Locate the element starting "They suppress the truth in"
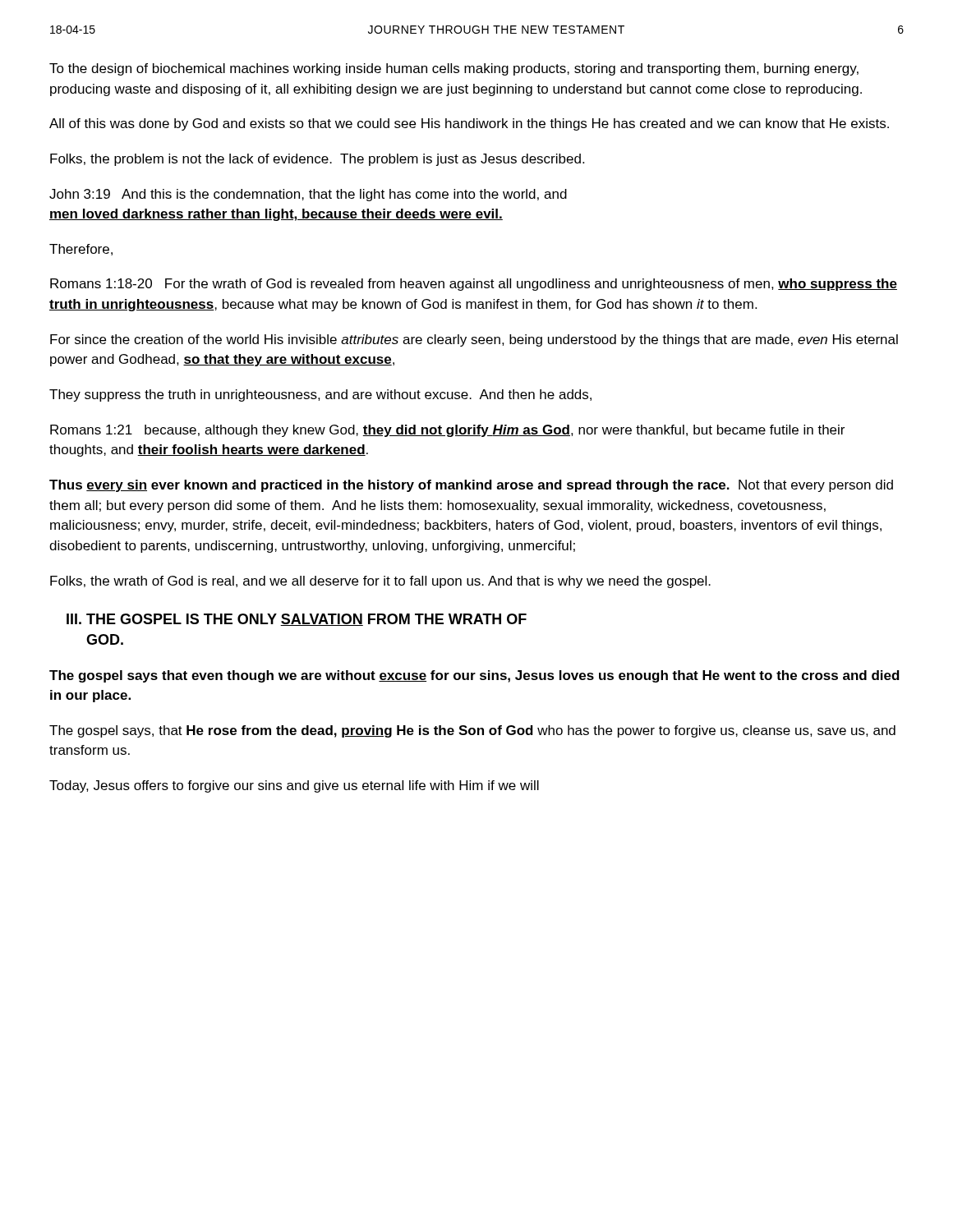This screenshot has height=1232, width=953. coord(321,395)
